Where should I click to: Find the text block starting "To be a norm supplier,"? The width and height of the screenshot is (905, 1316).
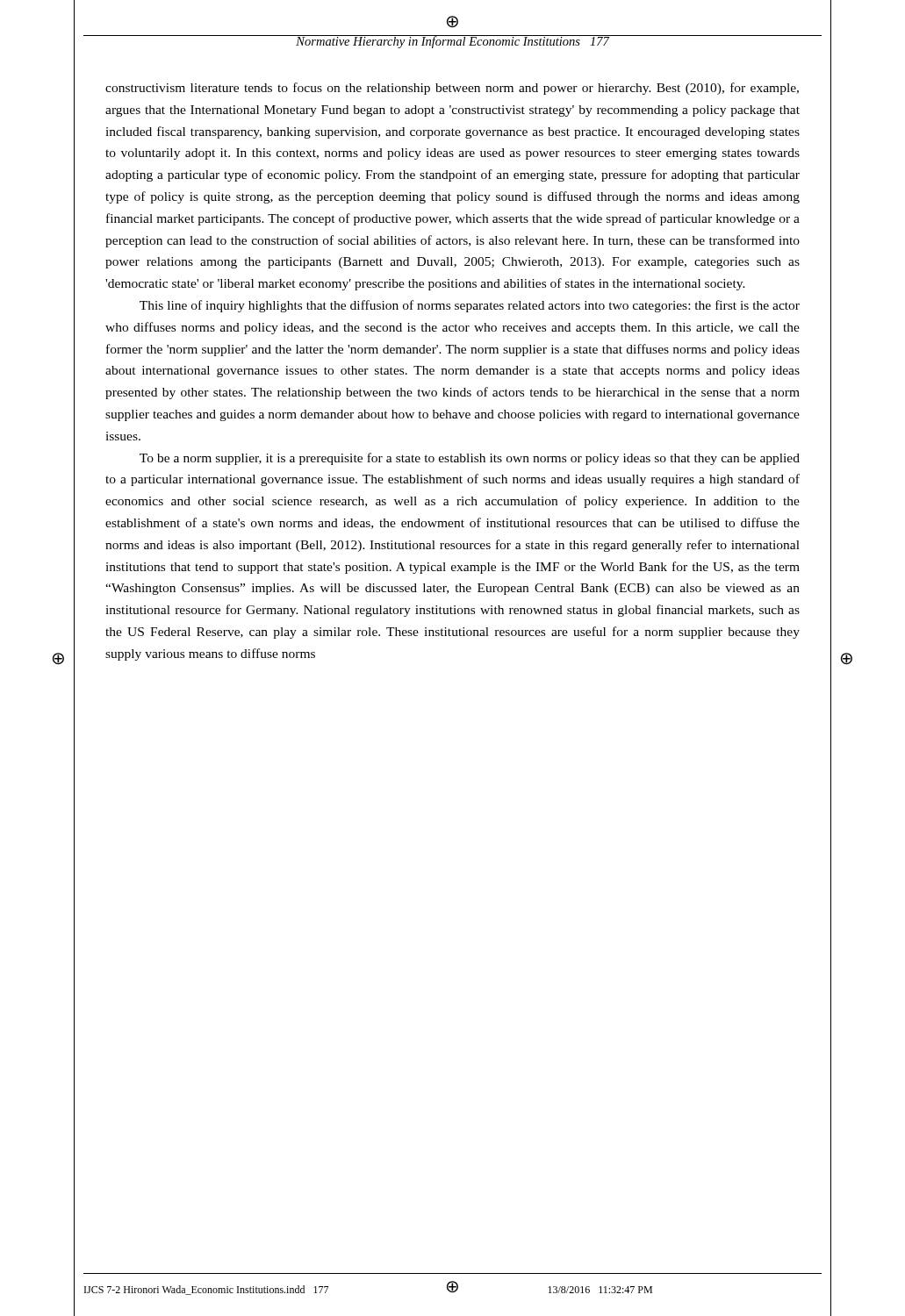click(x=452, y=556)
